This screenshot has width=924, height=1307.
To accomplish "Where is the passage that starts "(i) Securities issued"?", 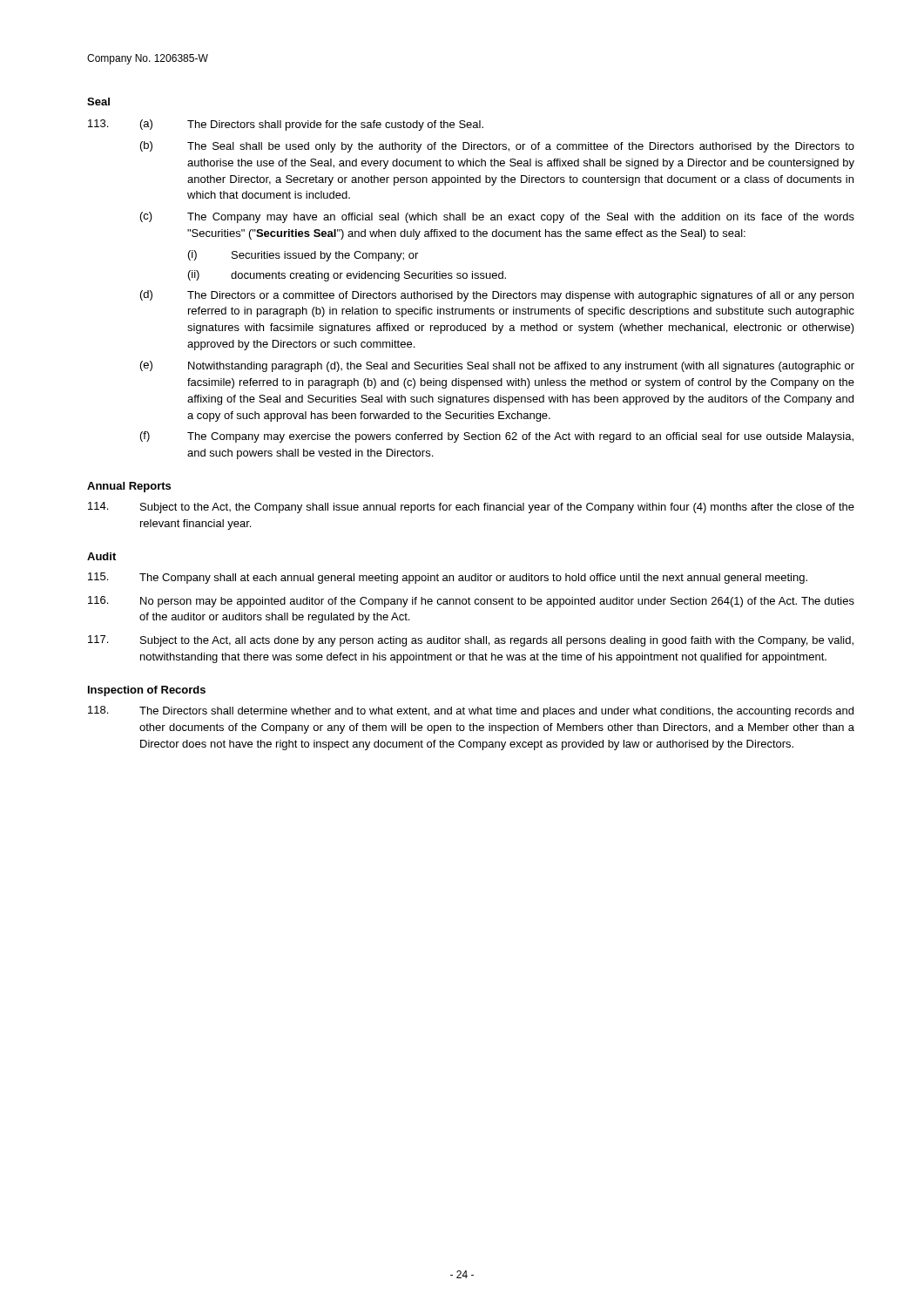I will point(303,256).
